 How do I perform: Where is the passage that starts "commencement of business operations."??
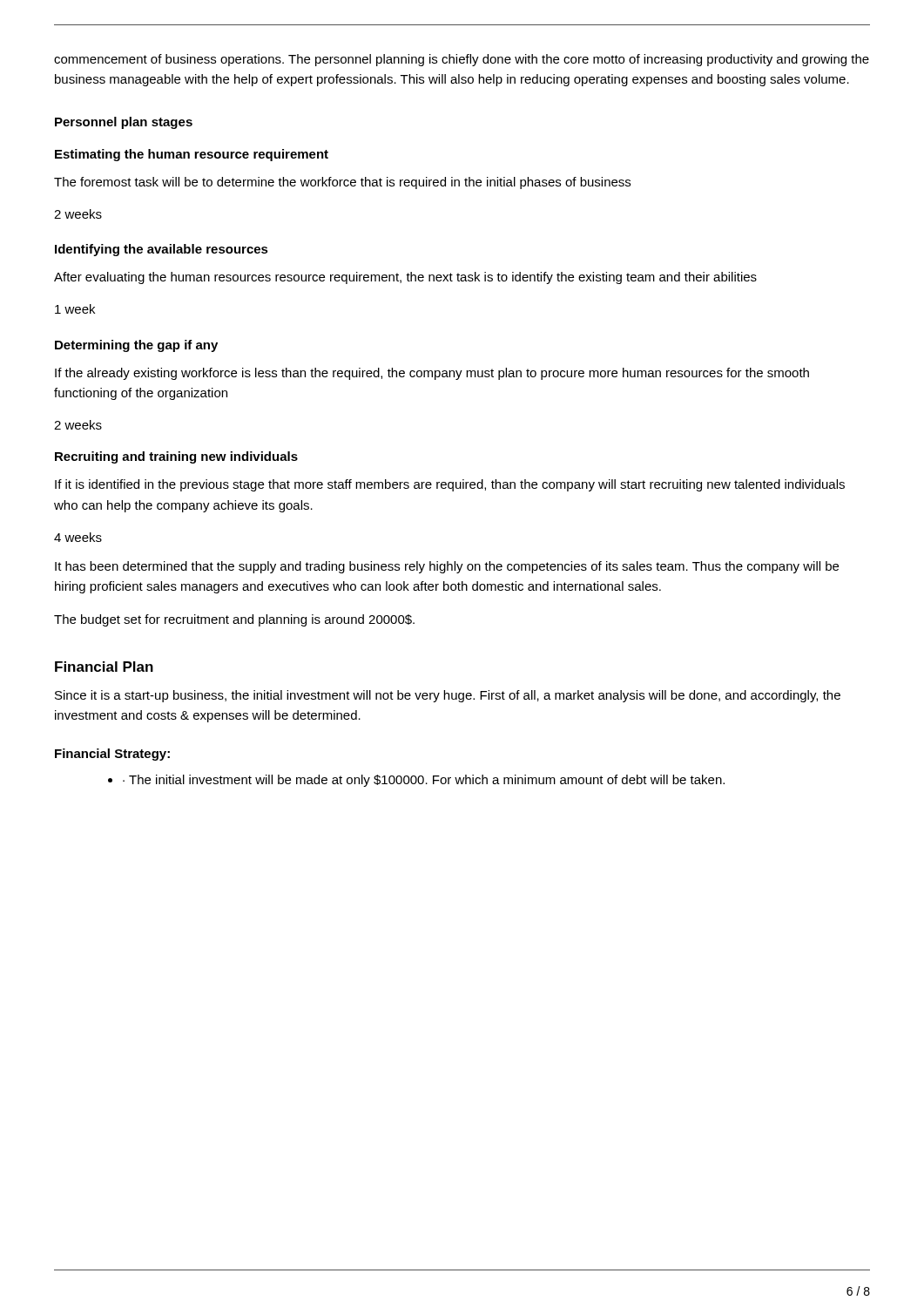pyautogui.click(x=462, y=69)
